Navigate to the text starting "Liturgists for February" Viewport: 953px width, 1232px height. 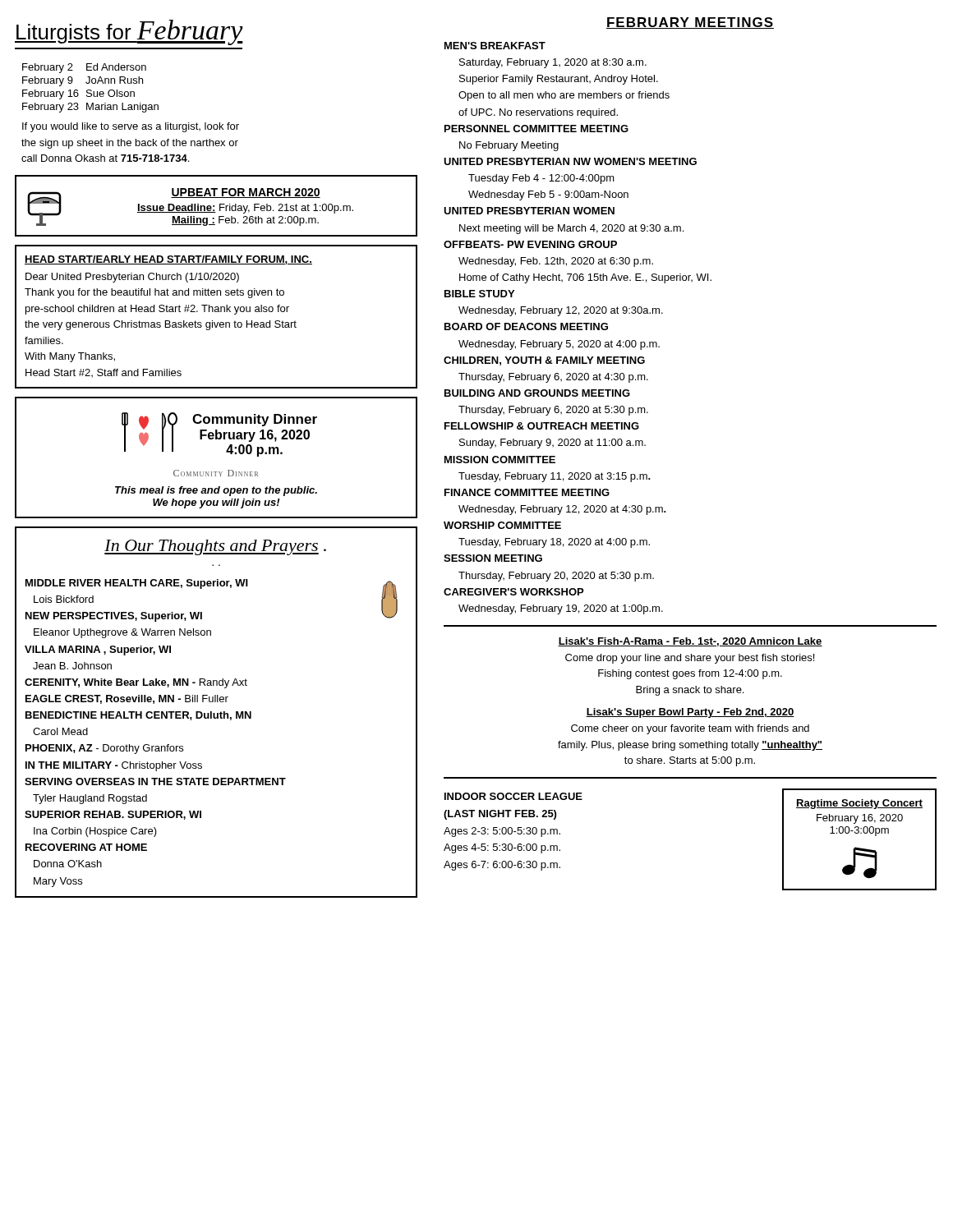(129, 32)
